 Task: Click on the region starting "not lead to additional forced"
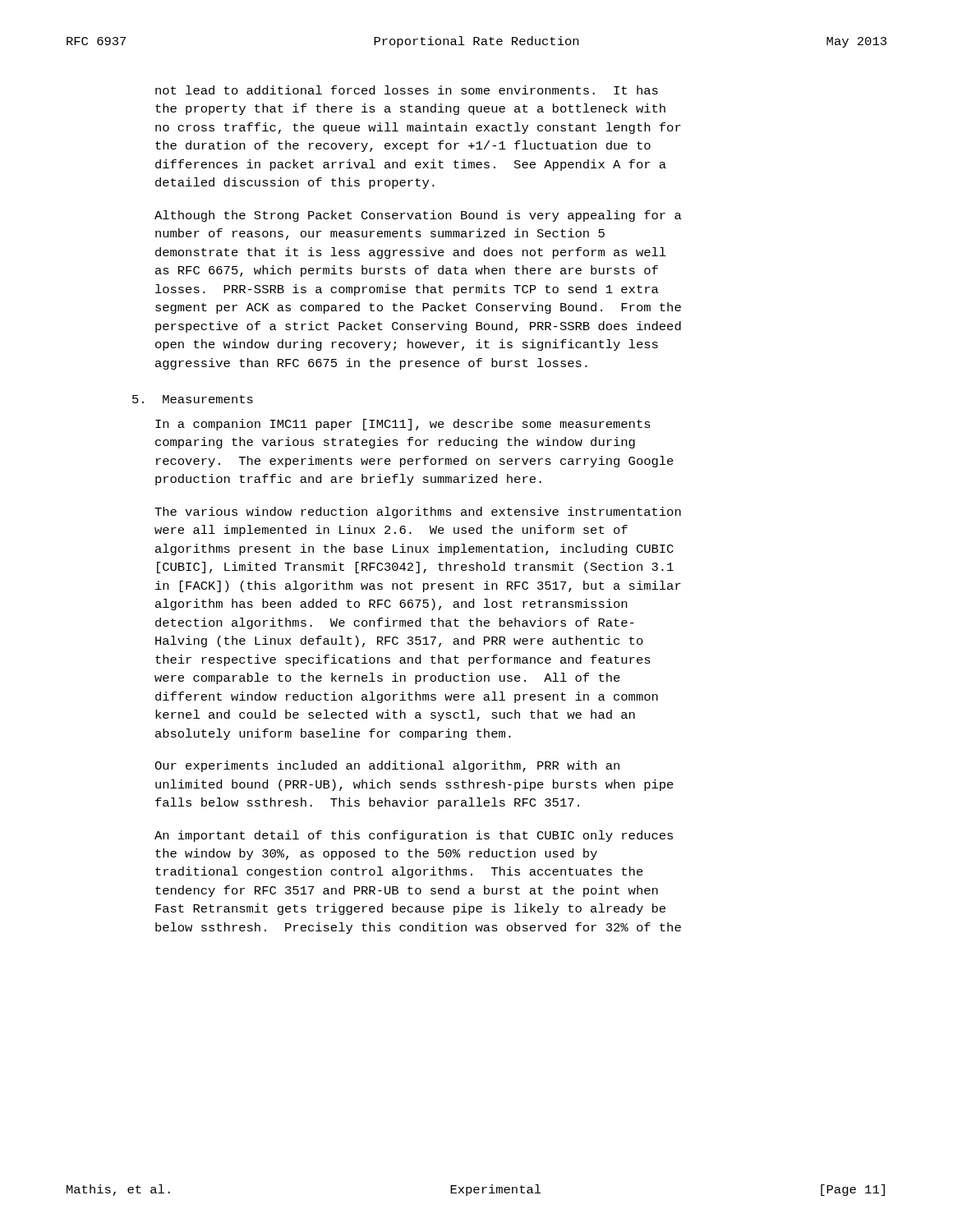click(x=407, y=137)
